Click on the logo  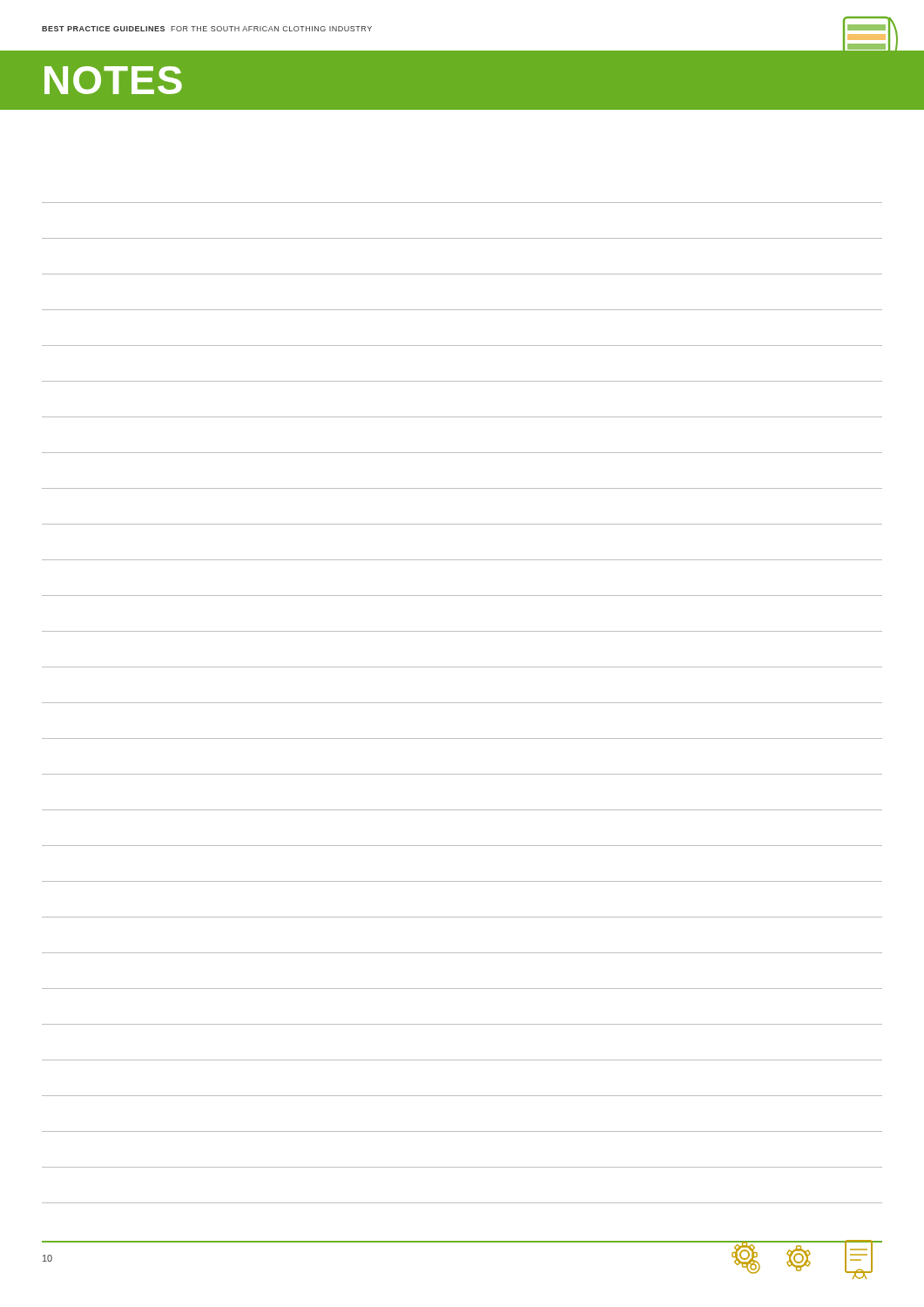(870, 45)
